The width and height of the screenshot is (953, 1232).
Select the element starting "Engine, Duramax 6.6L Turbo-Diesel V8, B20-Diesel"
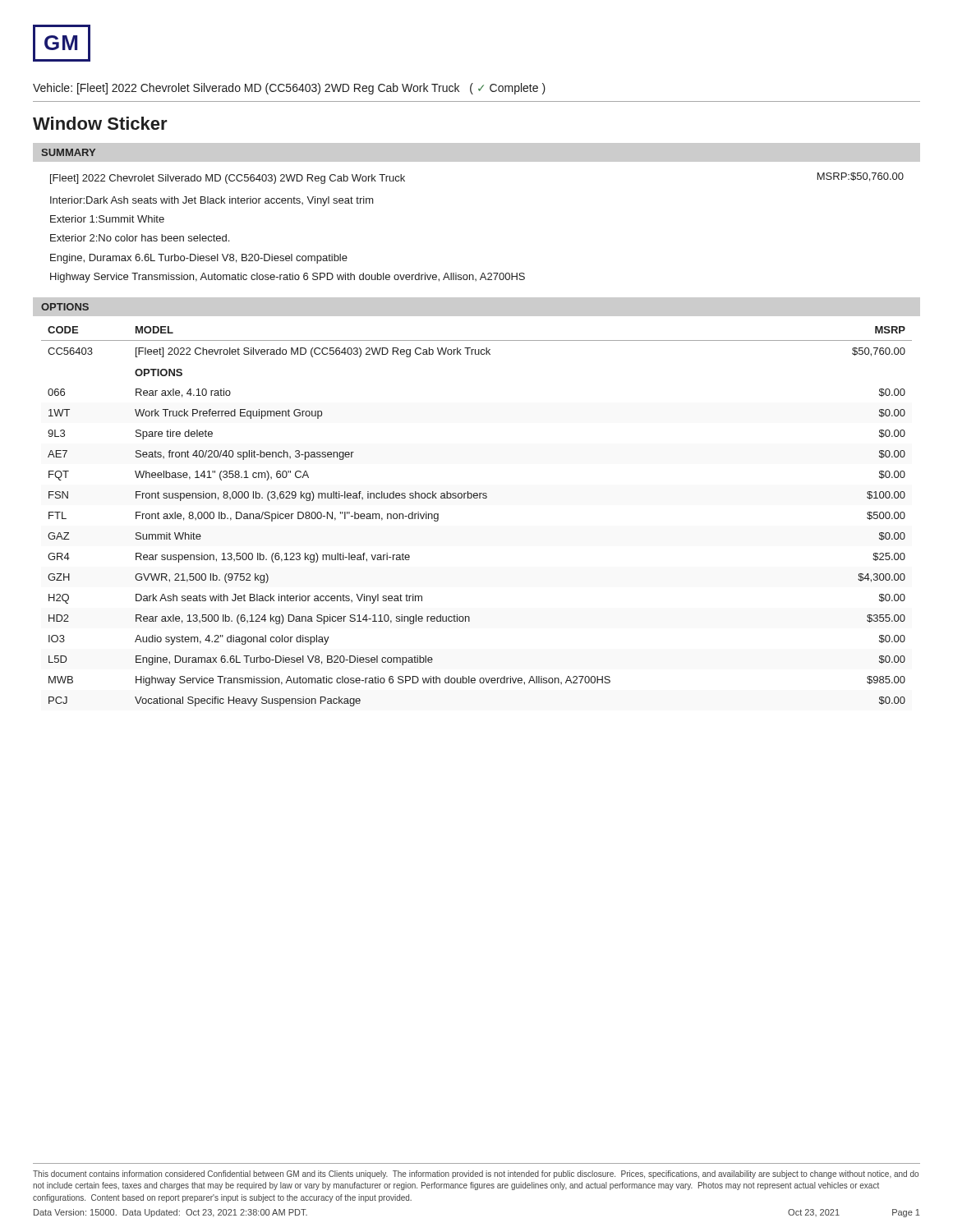[198, 257]
